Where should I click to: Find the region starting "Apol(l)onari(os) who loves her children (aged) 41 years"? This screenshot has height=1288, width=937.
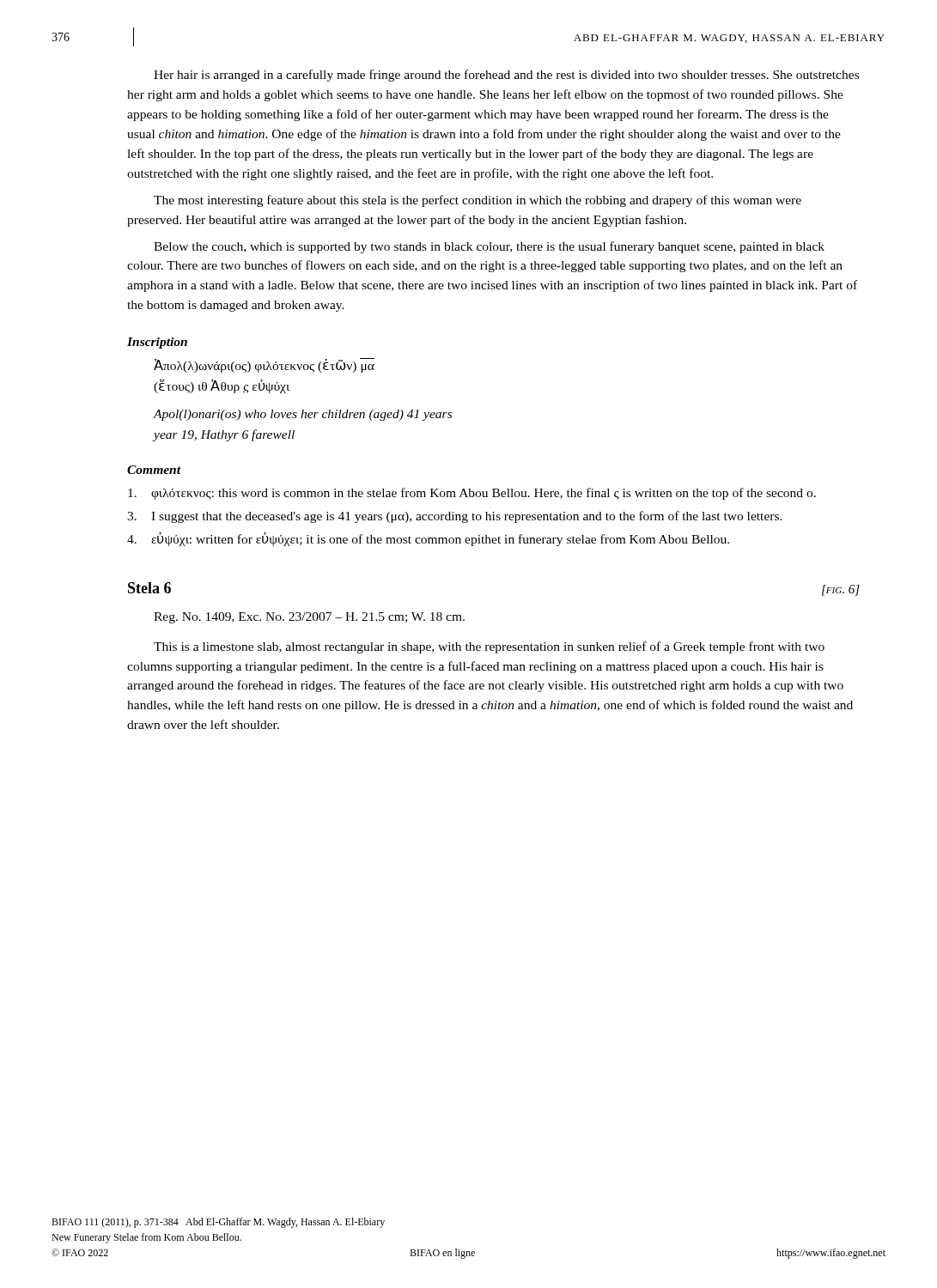click(x=303, y=424)
